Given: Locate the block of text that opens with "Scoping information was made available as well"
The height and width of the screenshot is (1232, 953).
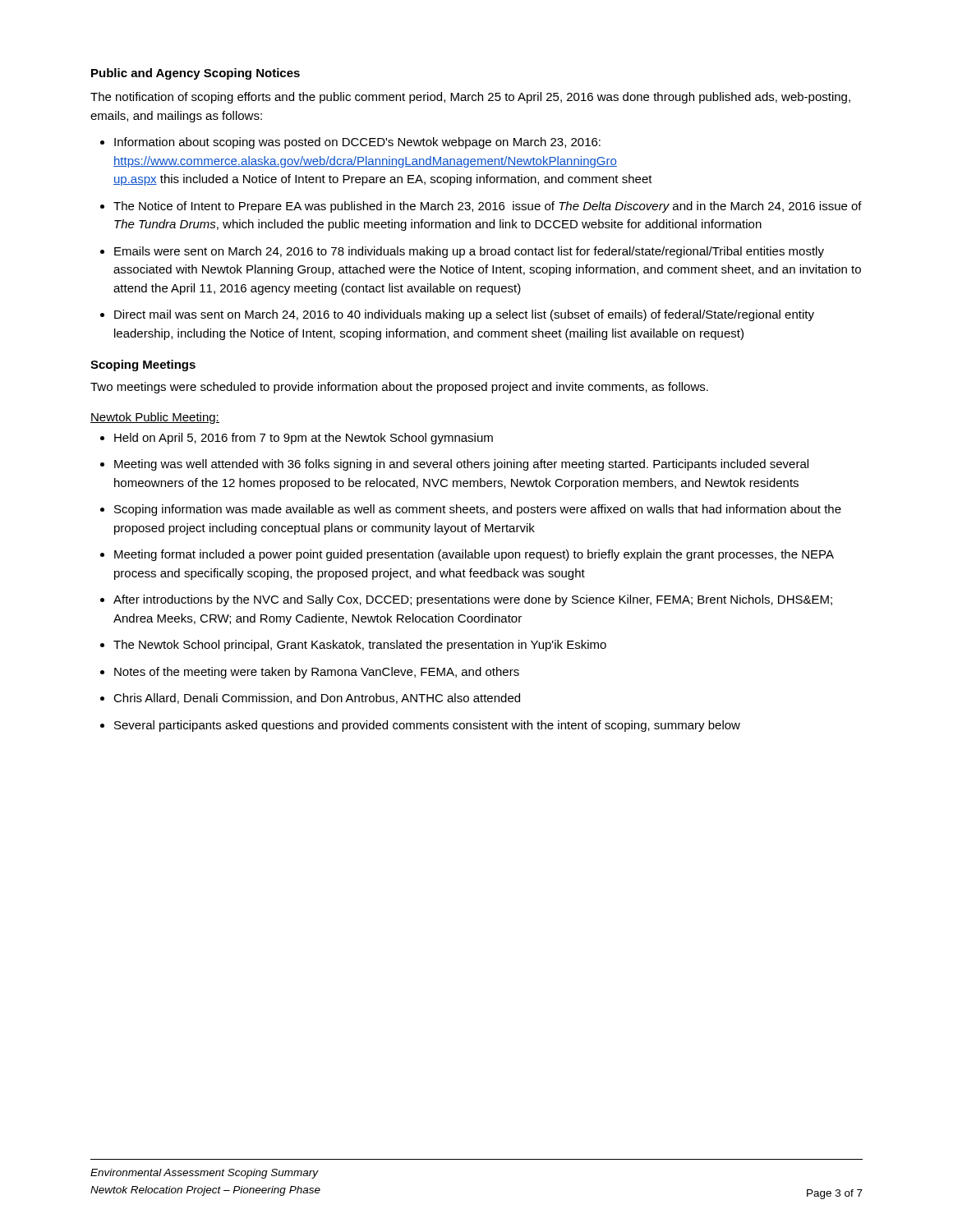Looking at the screenshot, I should pos(477,518).
